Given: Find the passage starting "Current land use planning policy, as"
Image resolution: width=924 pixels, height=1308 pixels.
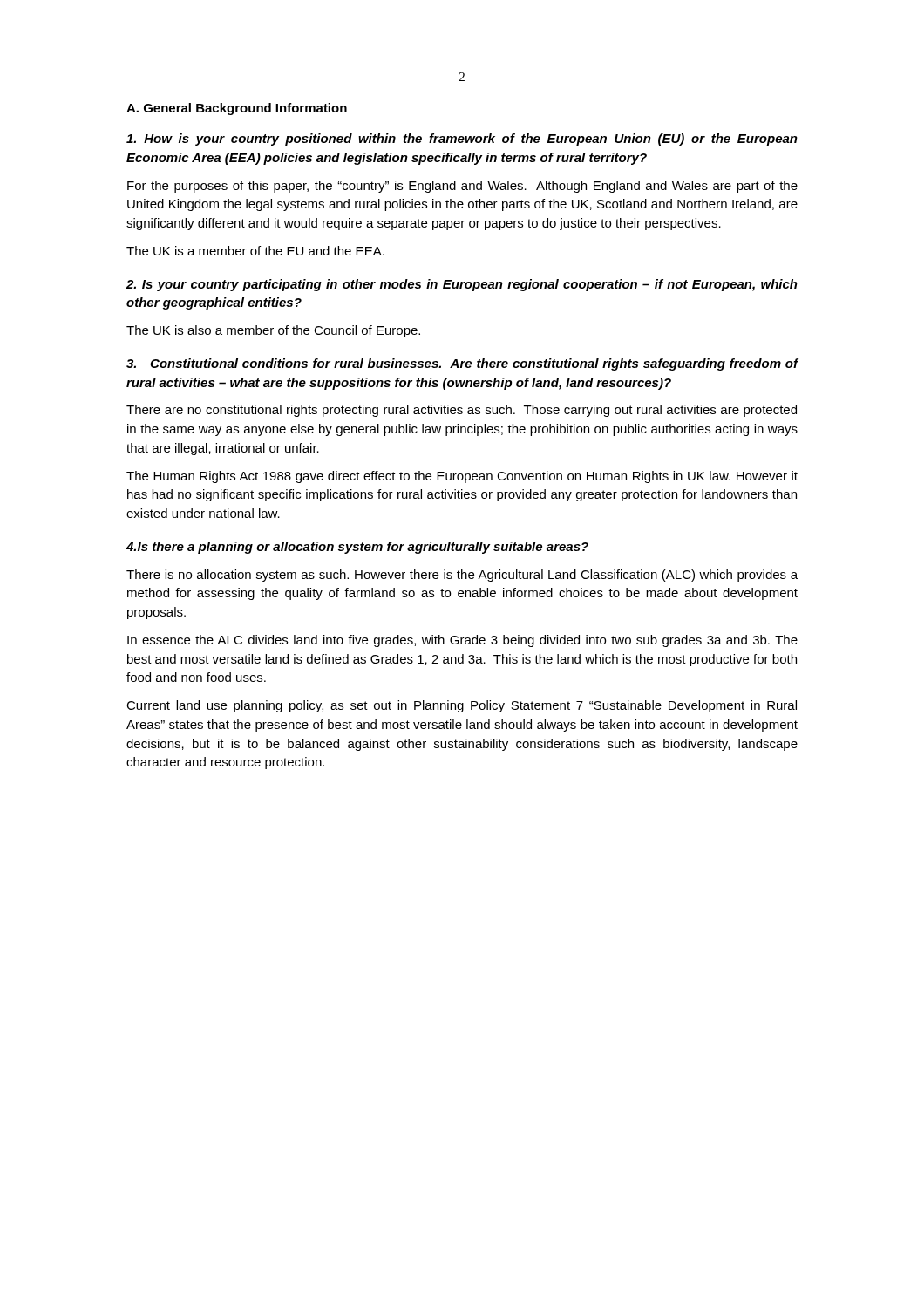Looking at the screenshot, I should [462, 733].
